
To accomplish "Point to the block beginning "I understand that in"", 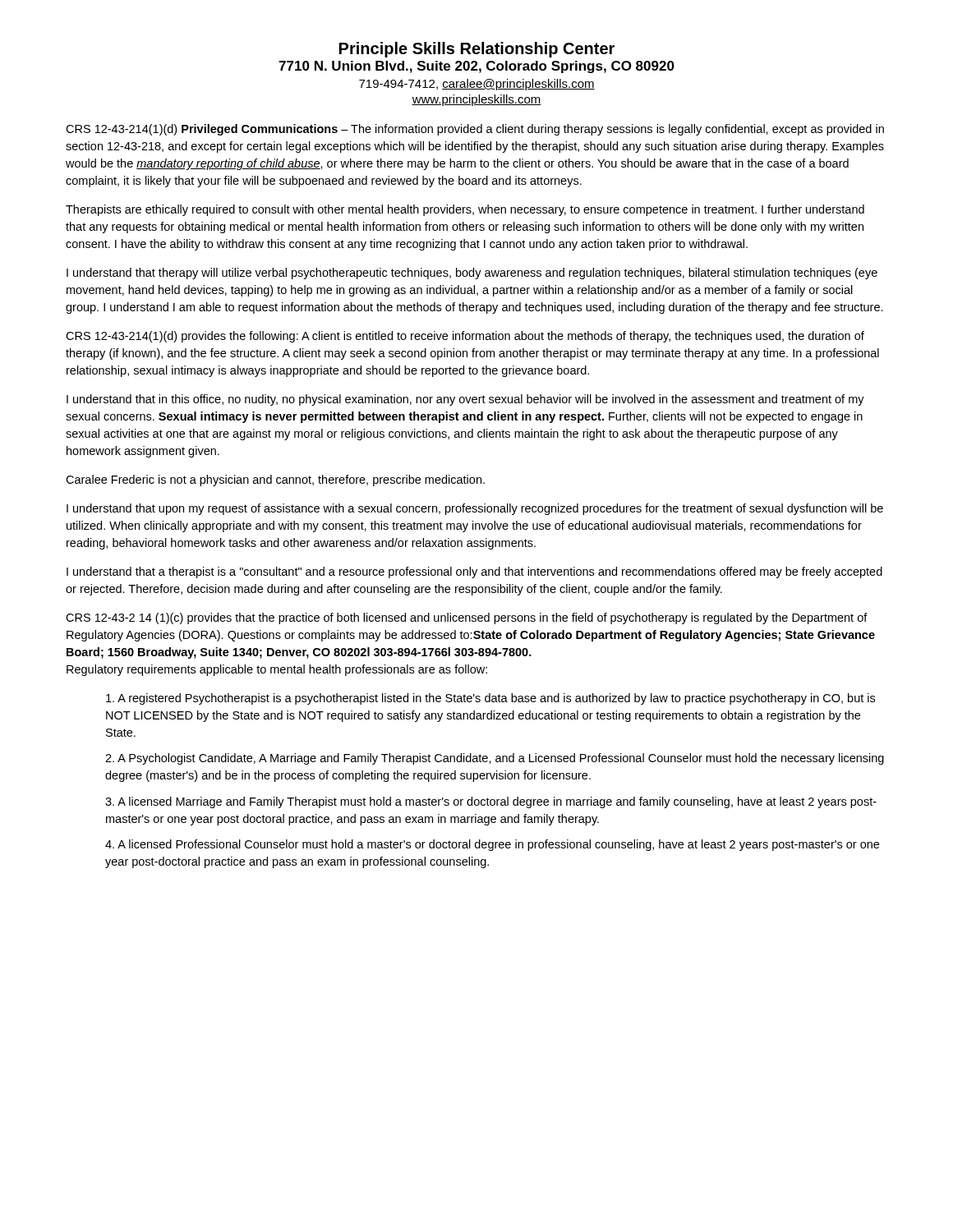I will tap(465, 425).
